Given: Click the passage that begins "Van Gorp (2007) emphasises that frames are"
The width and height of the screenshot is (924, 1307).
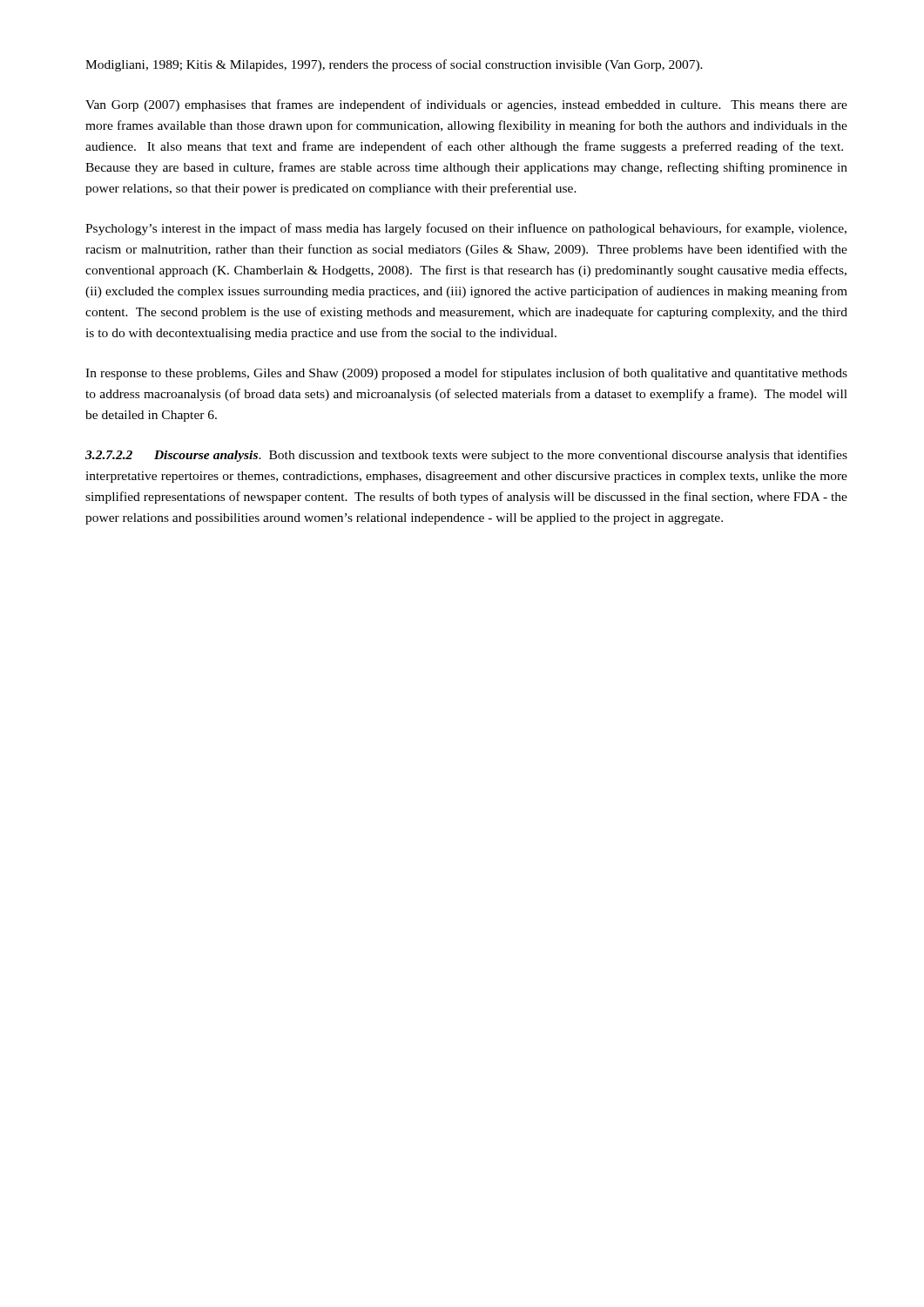Looking at the screenshot, I should pyautogui.click(x=466, y=146).
